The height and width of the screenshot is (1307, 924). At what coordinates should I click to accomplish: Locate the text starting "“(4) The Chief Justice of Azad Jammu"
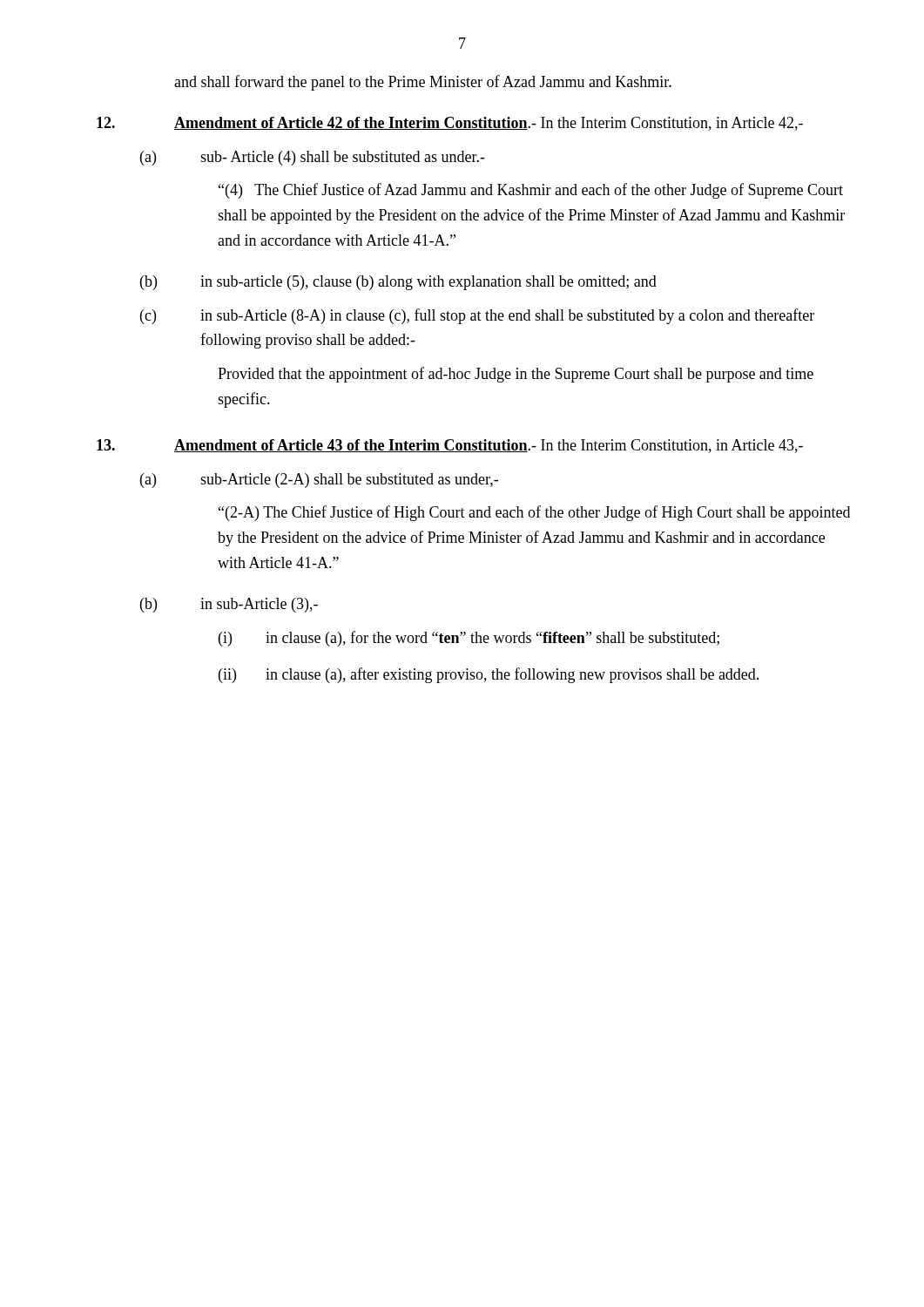point(536,216)
